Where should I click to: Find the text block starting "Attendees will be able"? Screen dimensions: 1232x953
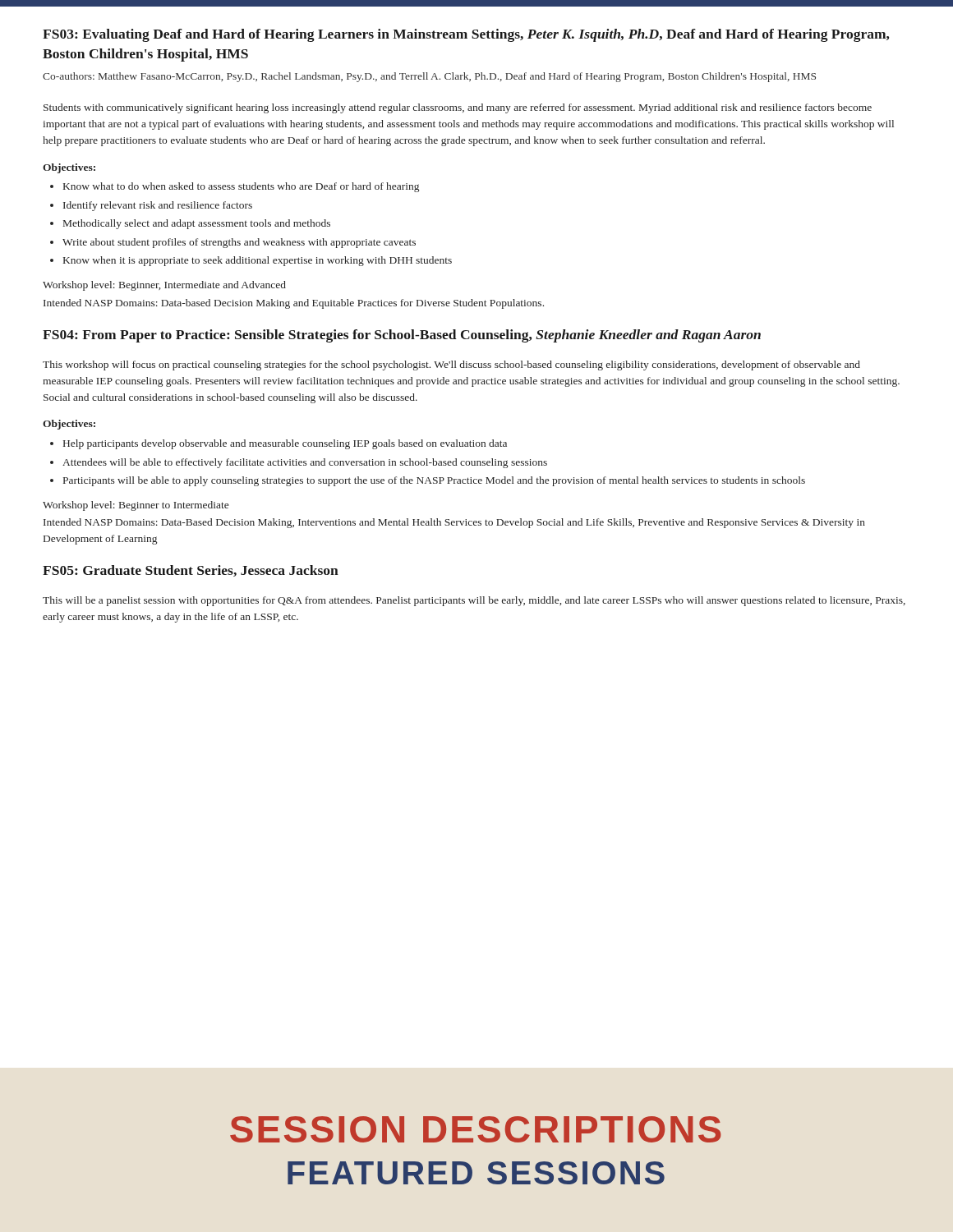coord(305,462)
